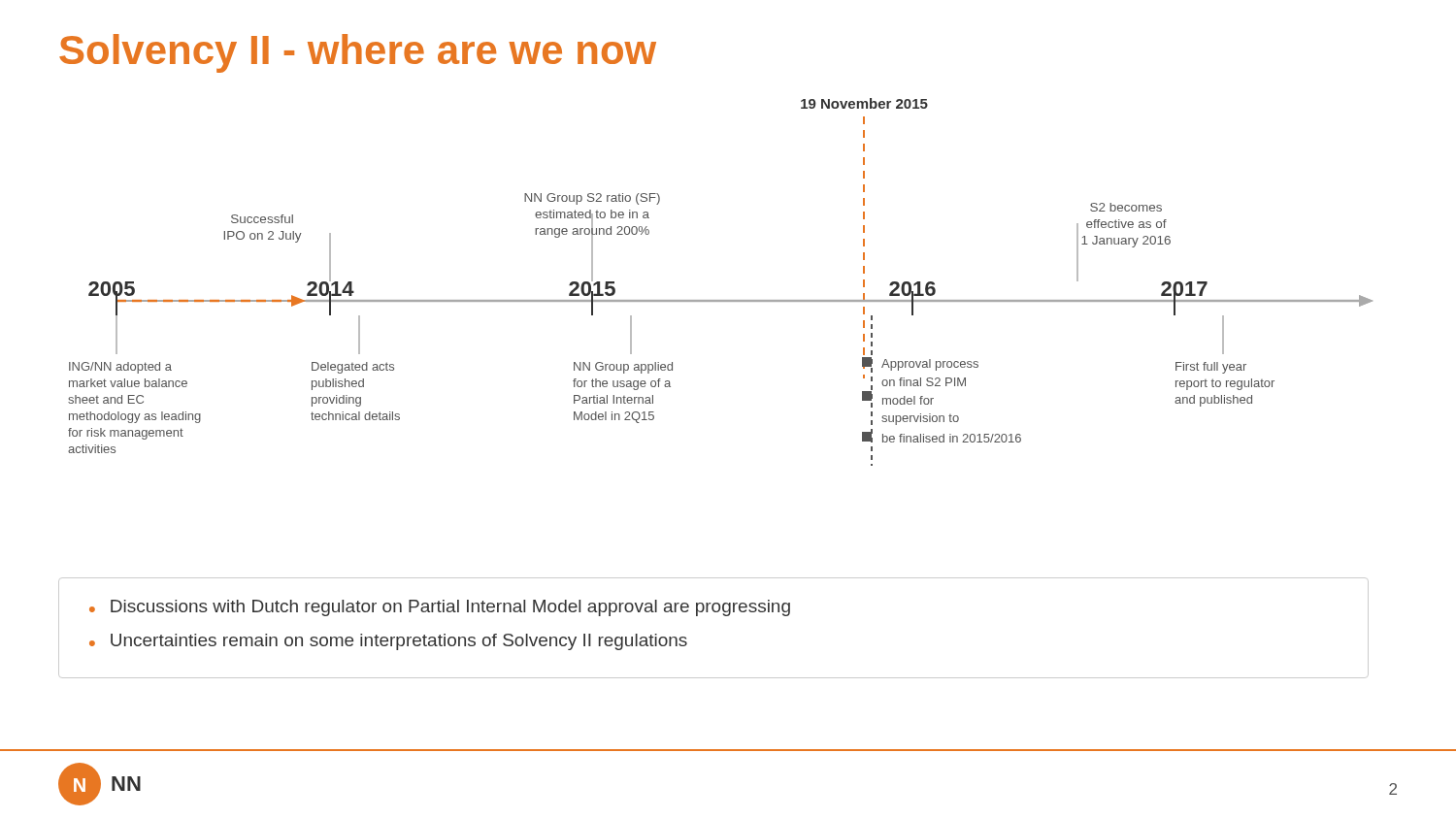Locate the passage starting "• Discussions with Dutch regulator on Partial"
1456x819 pixels.
pos(440,608)
